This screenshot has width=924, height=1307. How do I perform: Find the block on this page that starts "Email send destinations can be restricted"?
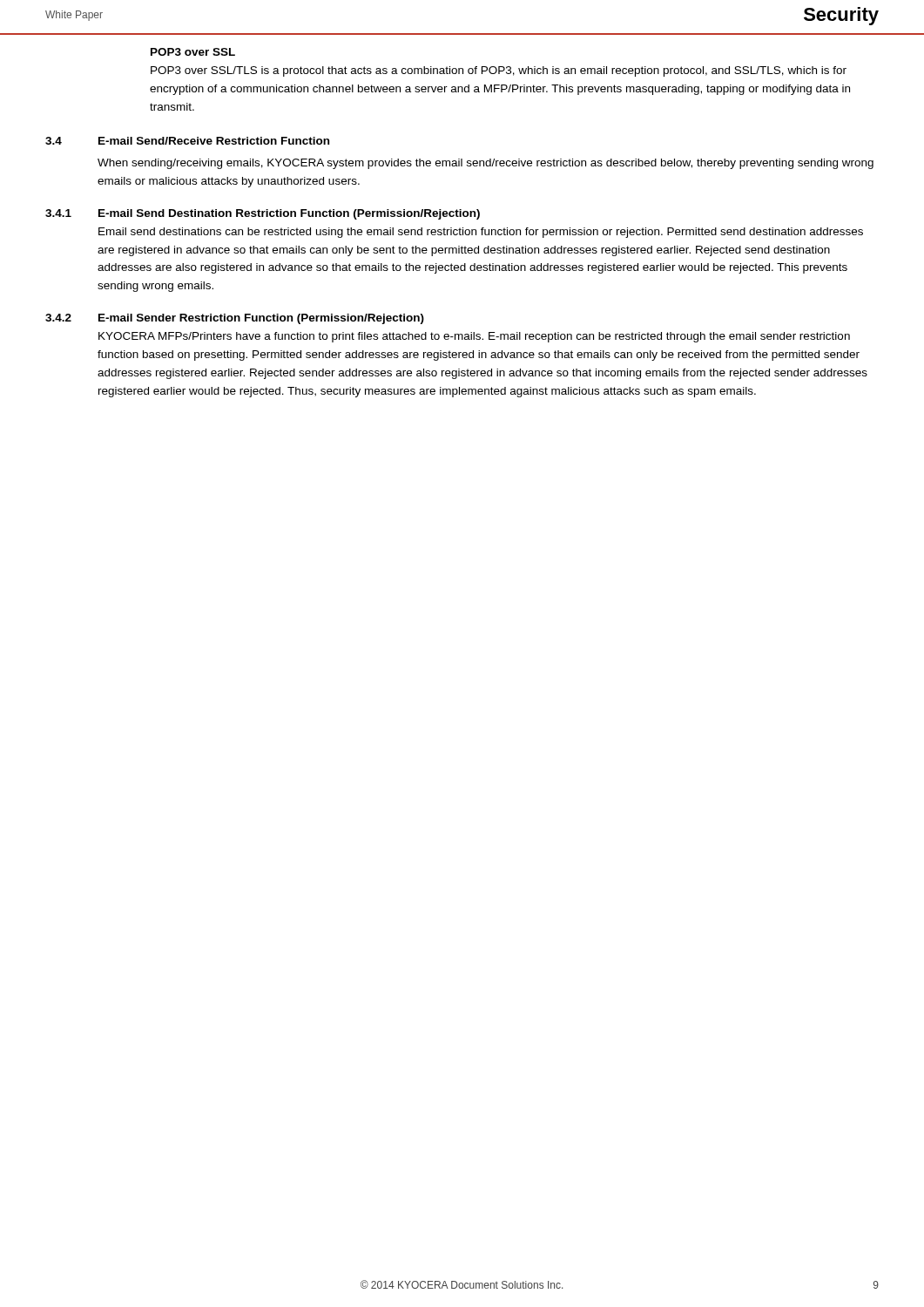click(x=481, y=258)
